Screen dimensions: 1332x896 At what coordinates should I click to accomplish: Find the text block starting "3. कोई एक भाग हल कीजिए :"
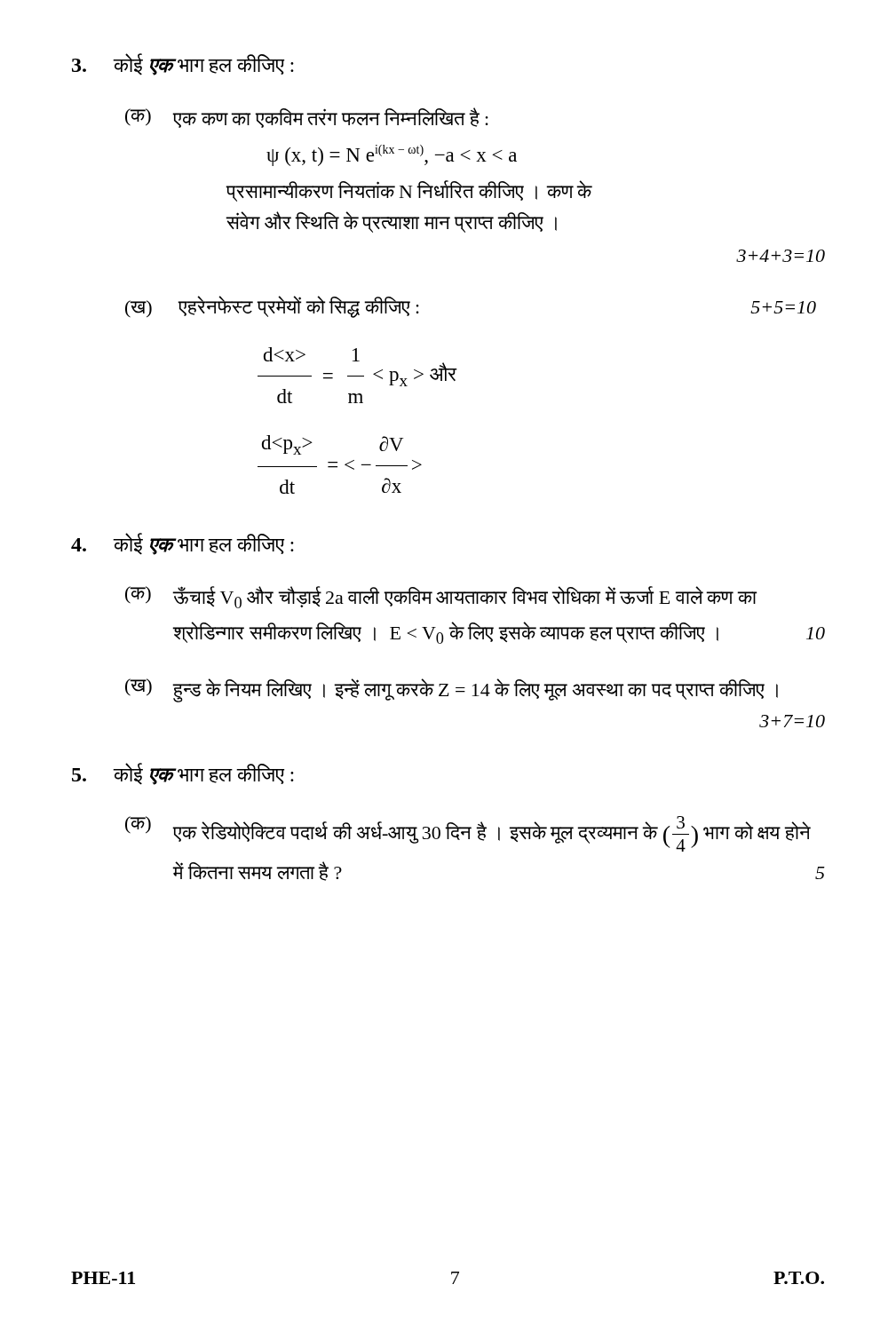pyautogui.click(x=183, y=65)
